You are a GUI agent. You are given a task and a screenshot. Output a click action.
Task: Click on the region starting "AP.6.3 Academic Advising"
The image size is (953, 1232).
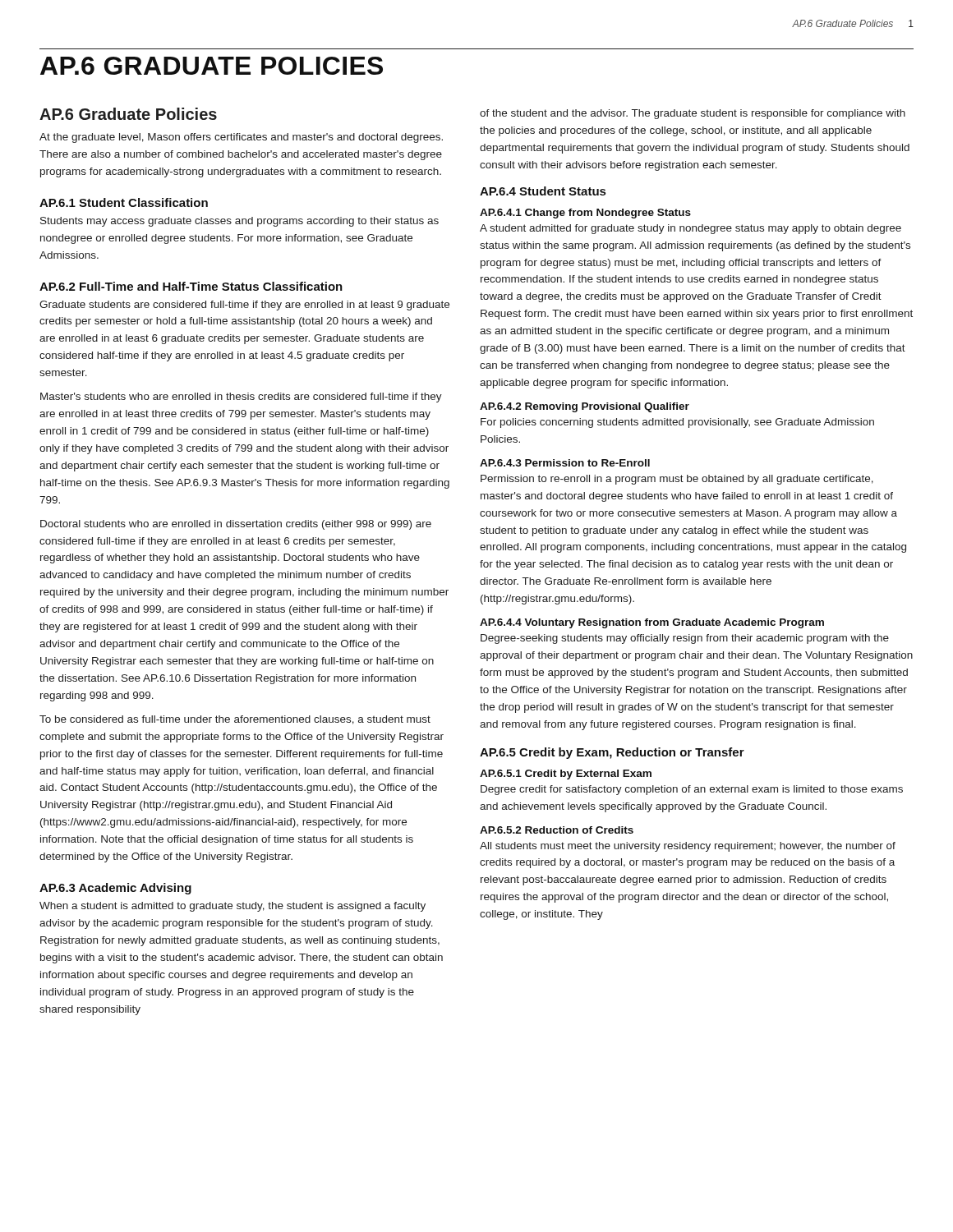pyautogui.click(x=116, y=887)
